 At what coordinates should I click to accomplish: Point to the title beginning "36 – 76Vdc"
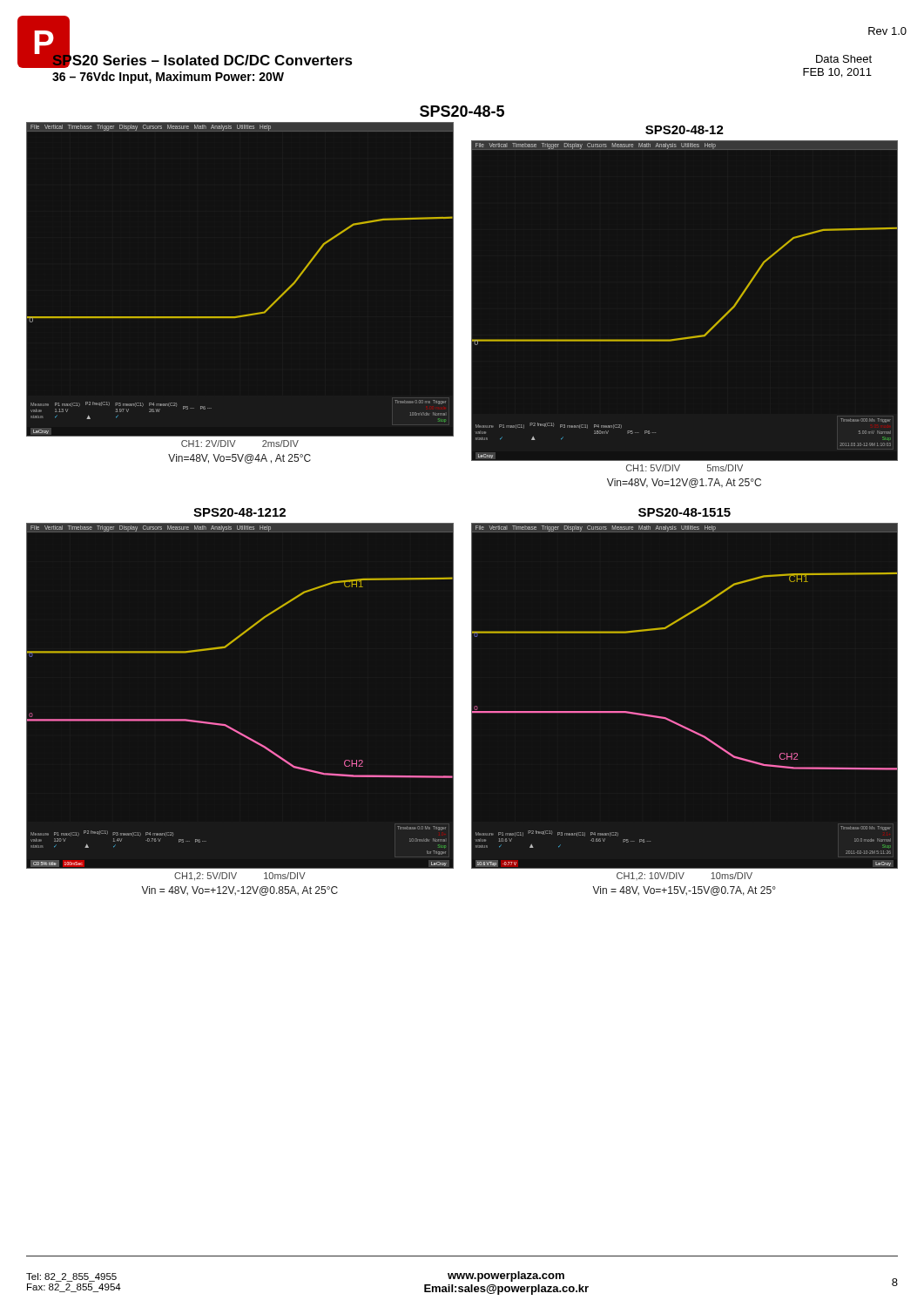click(168, 77)
